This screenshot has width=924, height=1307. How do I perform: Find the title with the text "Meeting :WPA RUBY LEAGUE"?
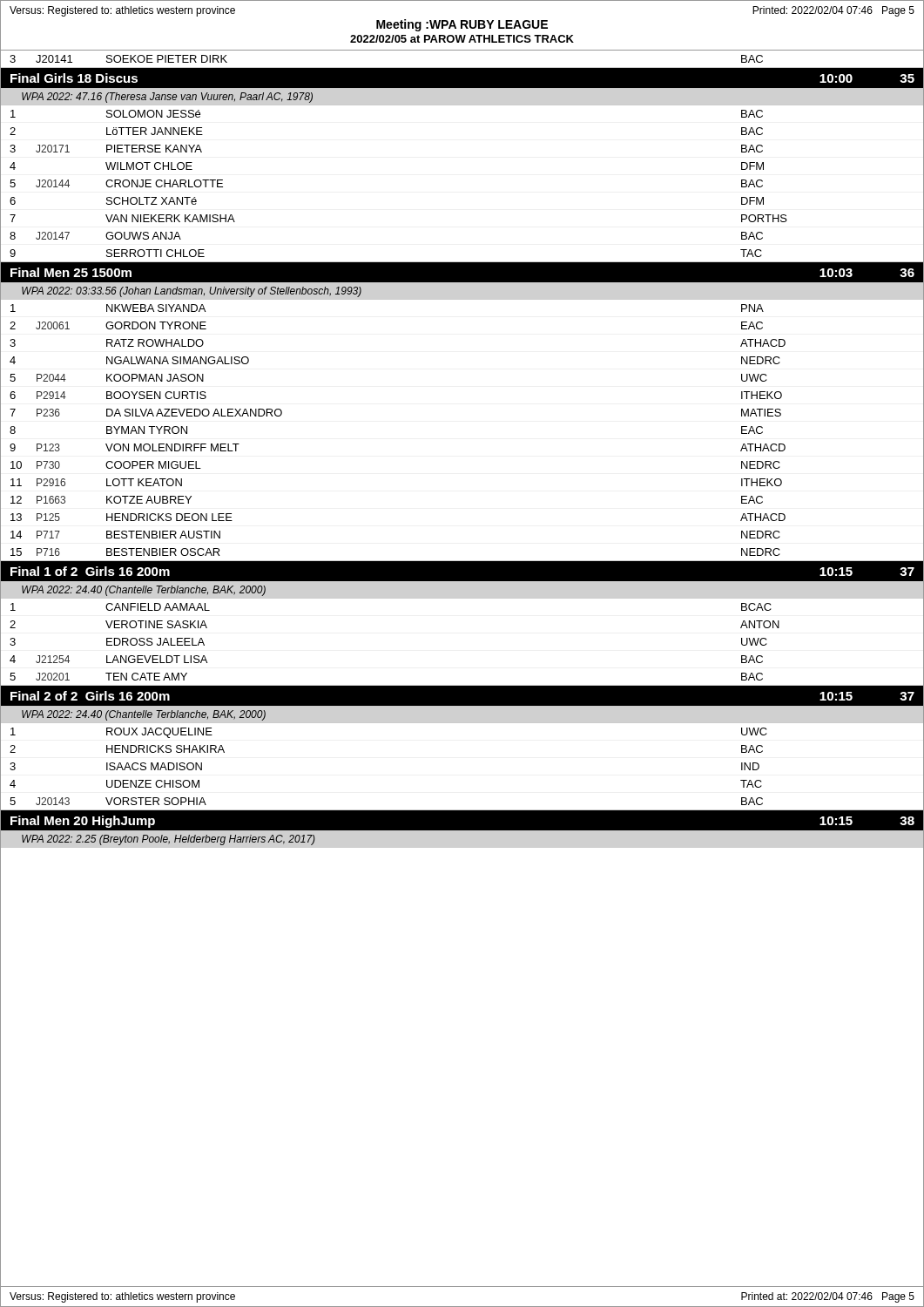point(462,24)
